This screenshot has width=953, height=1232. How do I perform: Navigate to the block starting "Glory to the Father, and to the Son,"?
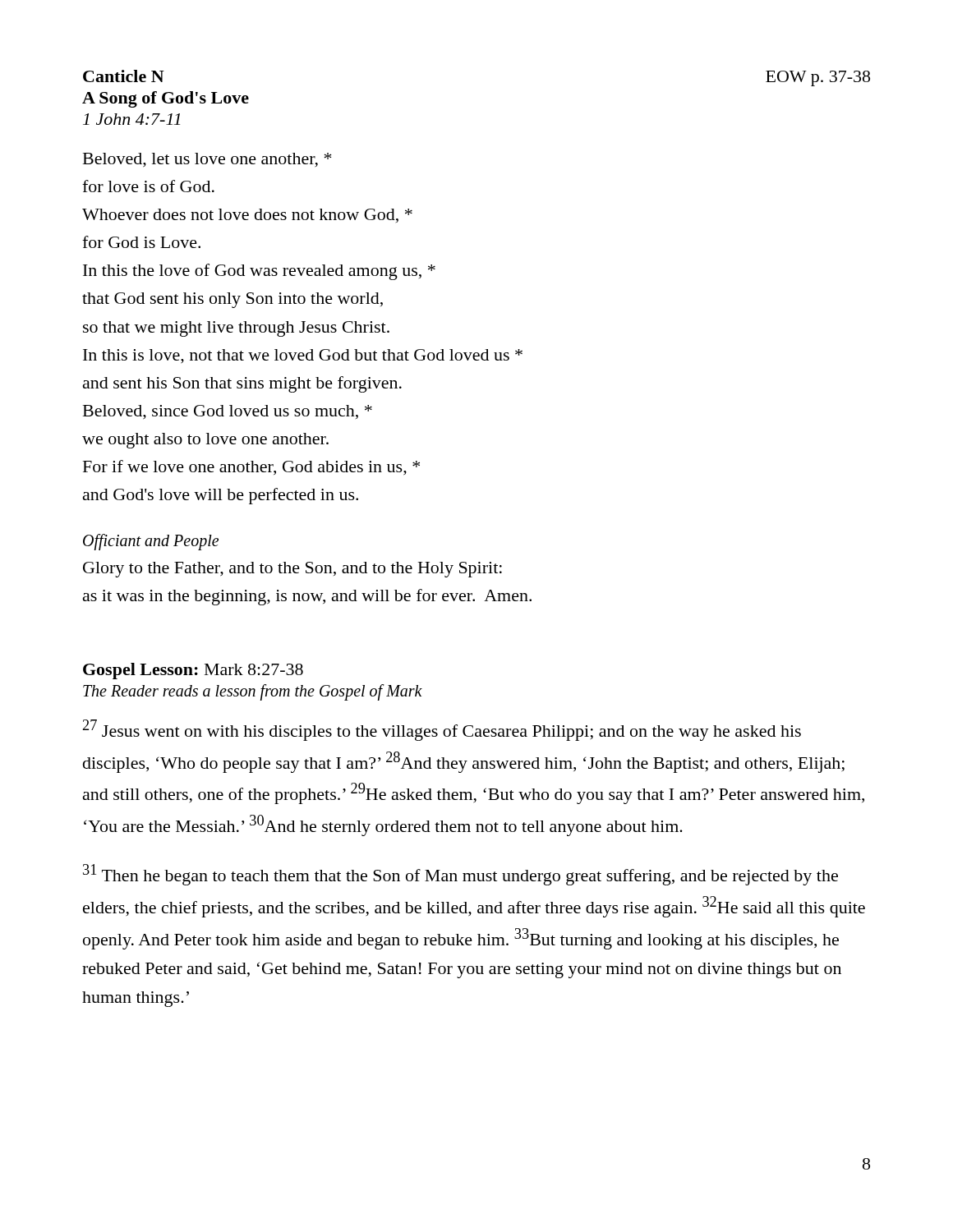click(x=476, y=582)
